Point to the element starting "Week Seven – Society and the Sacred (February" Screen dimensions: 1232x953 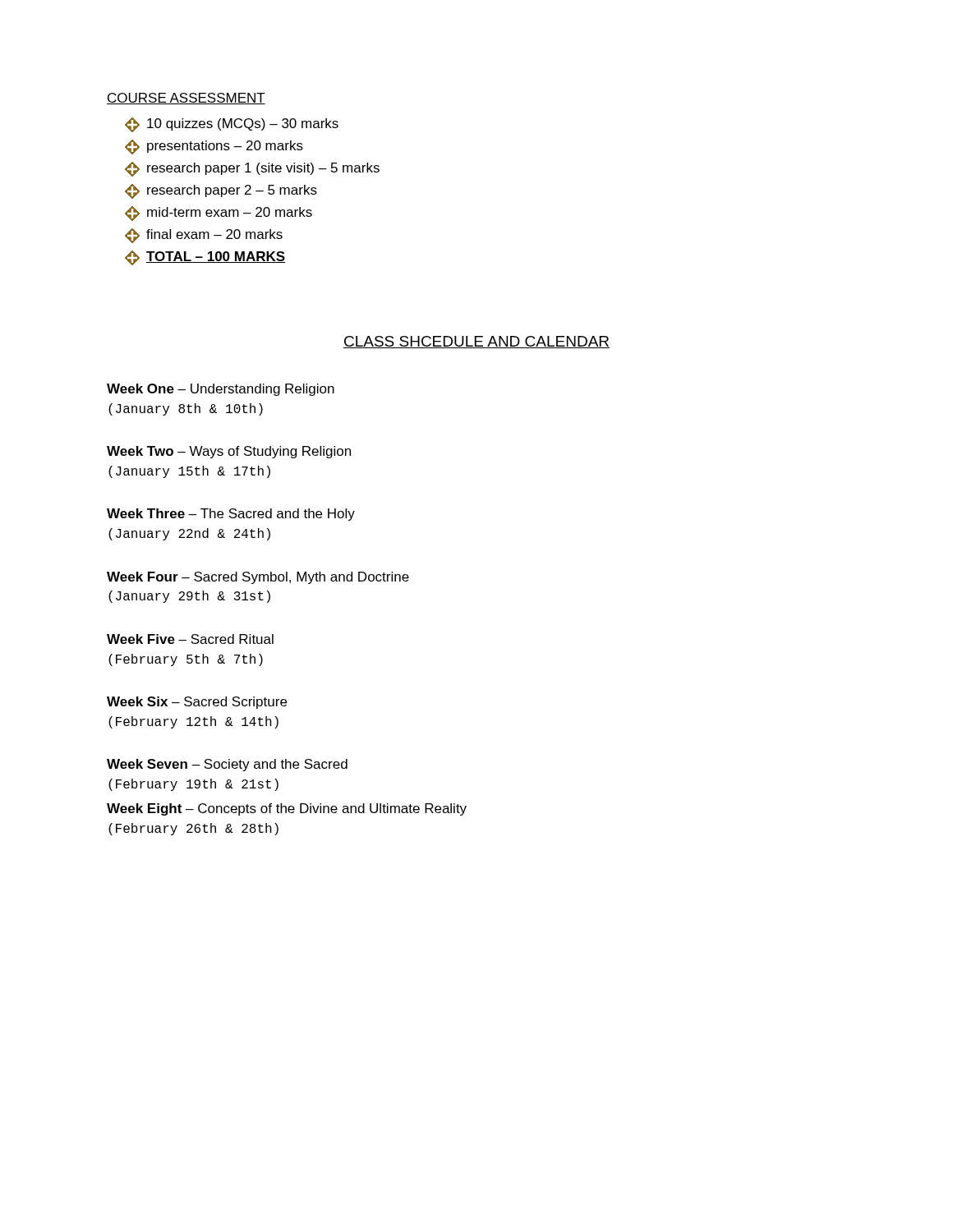[227, 775]
